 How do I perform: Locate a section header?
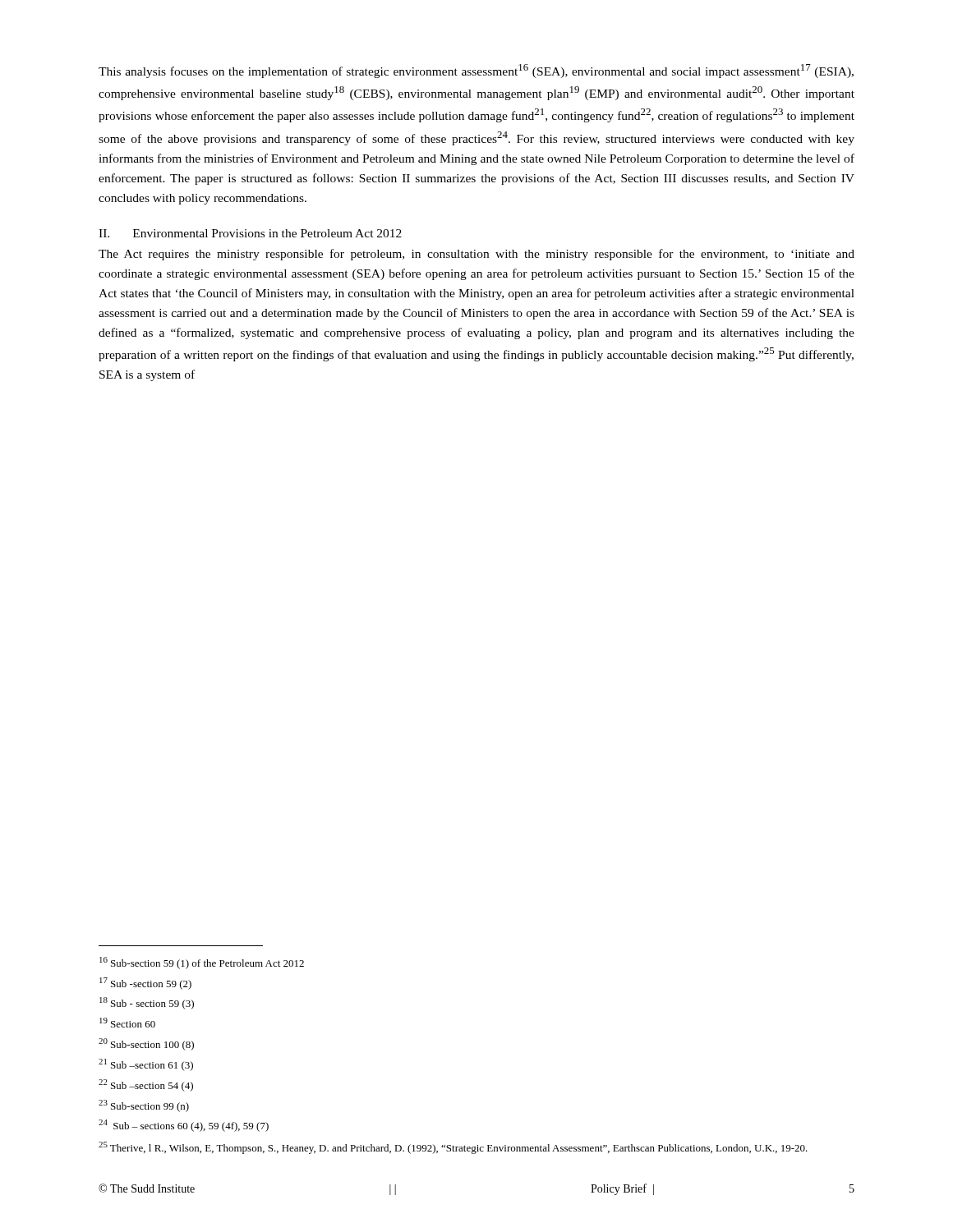[250, 233]
